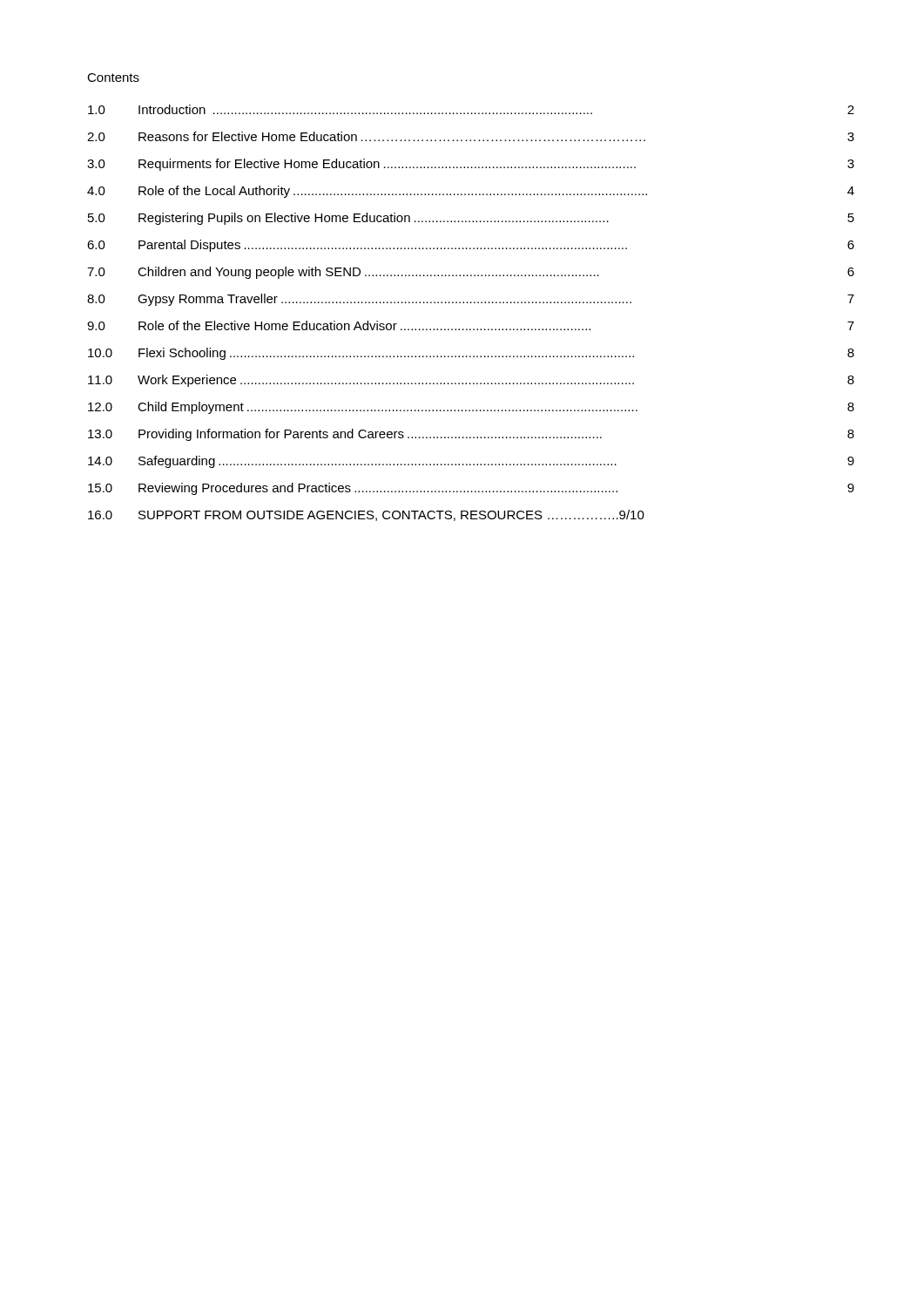Navigate to the passage starting "6.0 Parental Disputes"
The width and height of the screenshot is (924, 1307).
471,244
